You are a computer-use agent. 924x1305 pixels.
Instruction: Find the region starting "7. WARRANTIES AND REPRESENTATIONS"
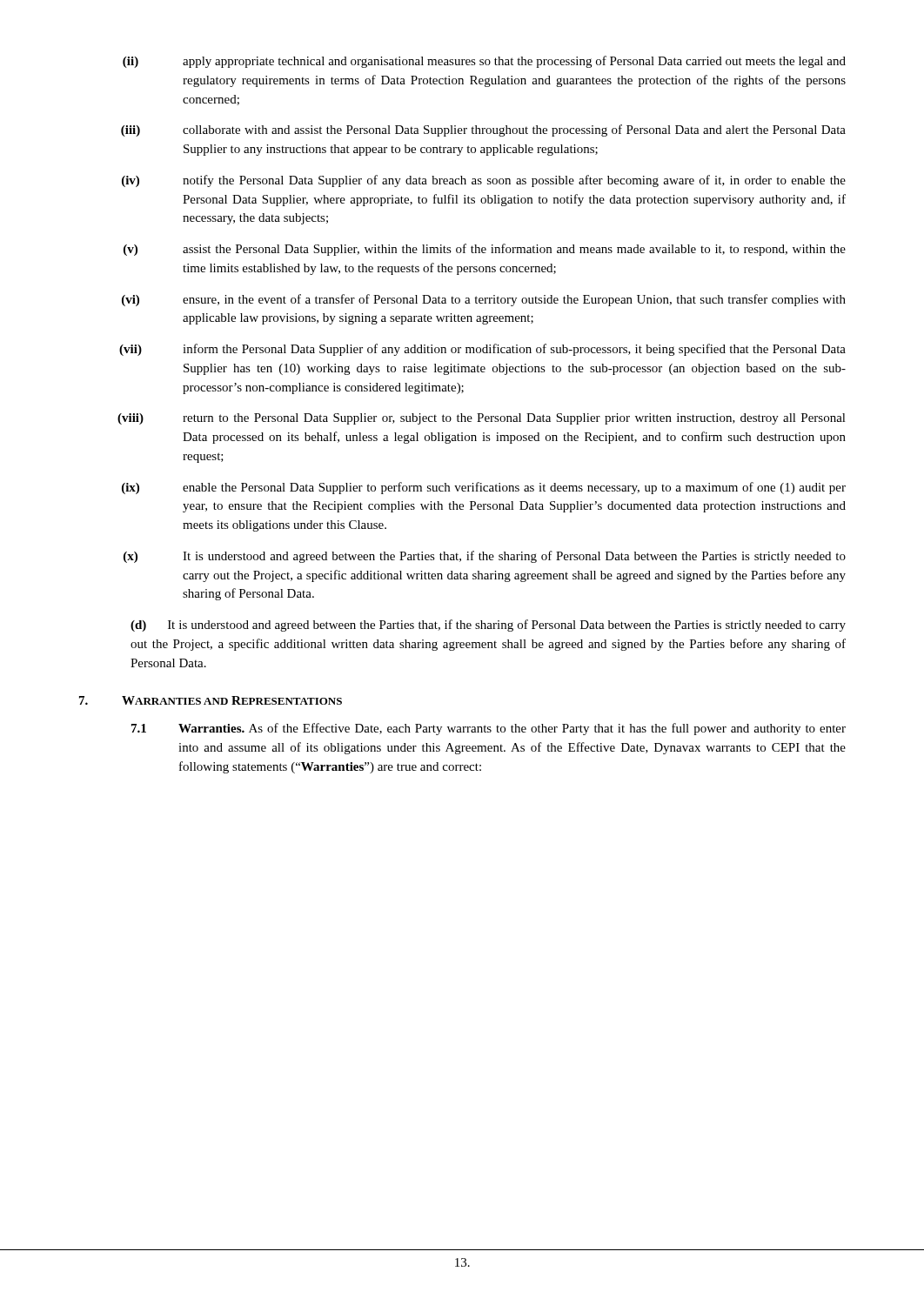(210, 701)
